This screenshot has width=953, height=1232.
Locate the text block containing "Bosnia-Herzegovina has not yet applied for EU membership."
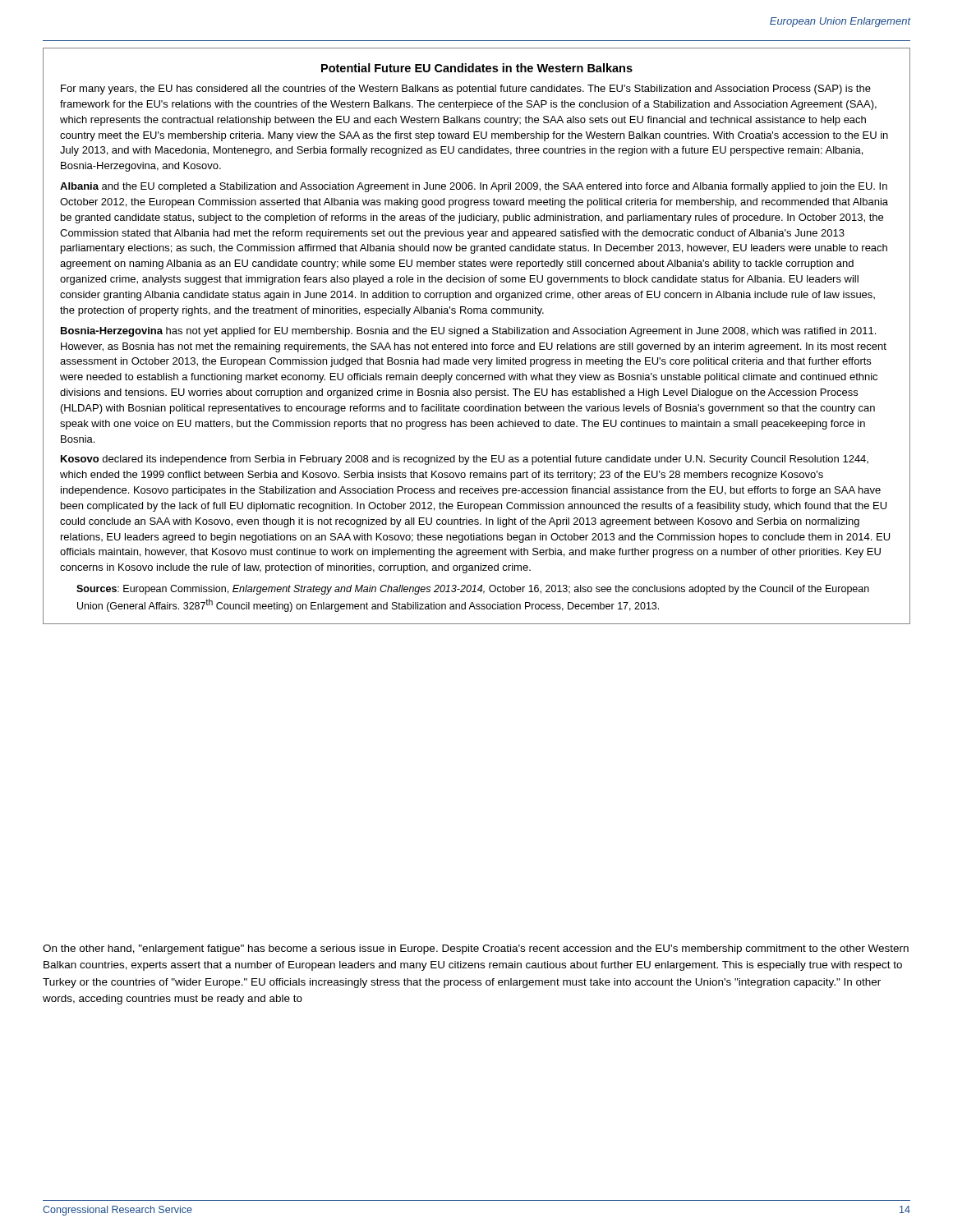(473, 384)
